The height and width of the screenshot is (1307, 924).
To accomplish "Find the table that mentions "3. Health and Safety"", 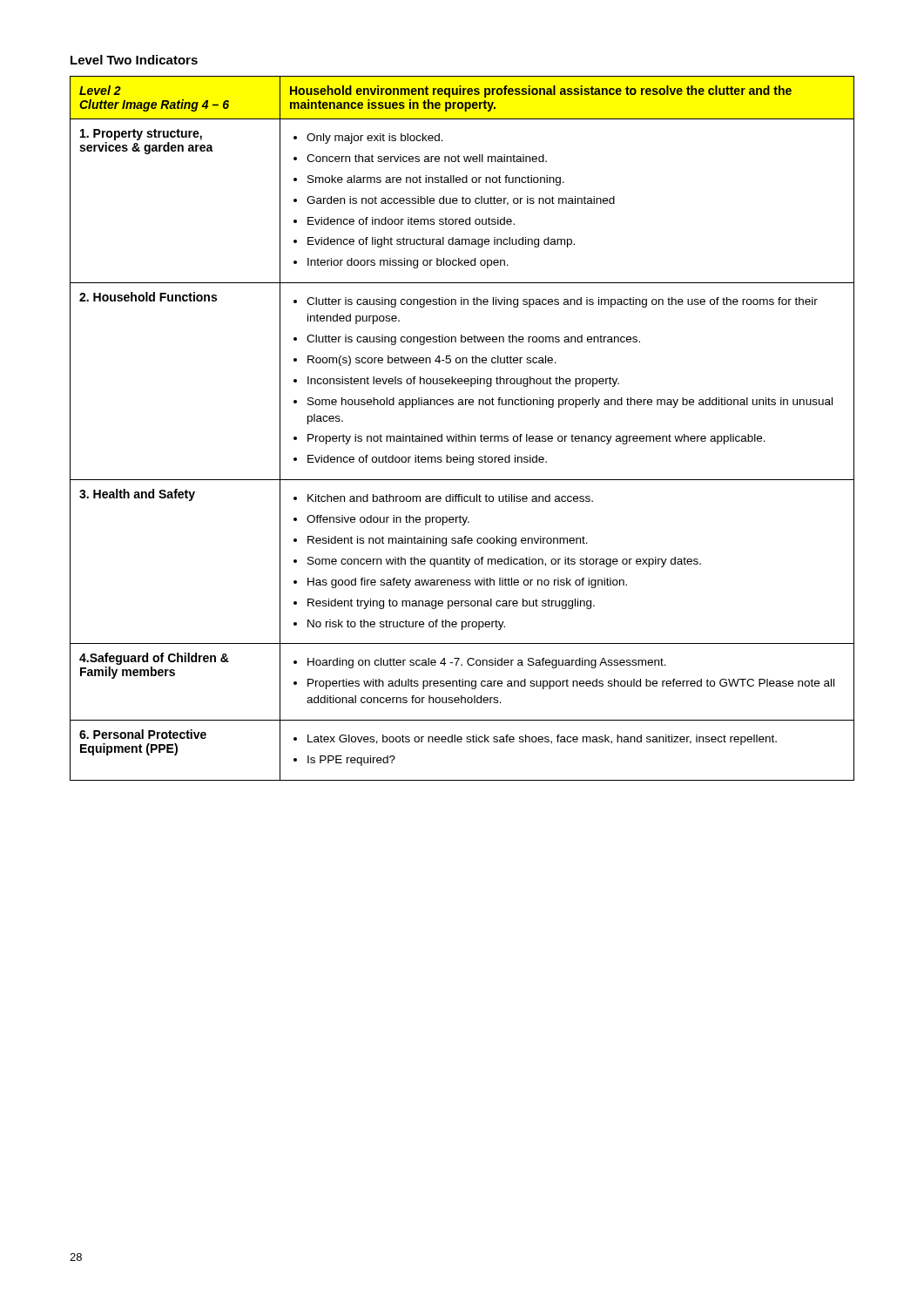I will point(462,428).
